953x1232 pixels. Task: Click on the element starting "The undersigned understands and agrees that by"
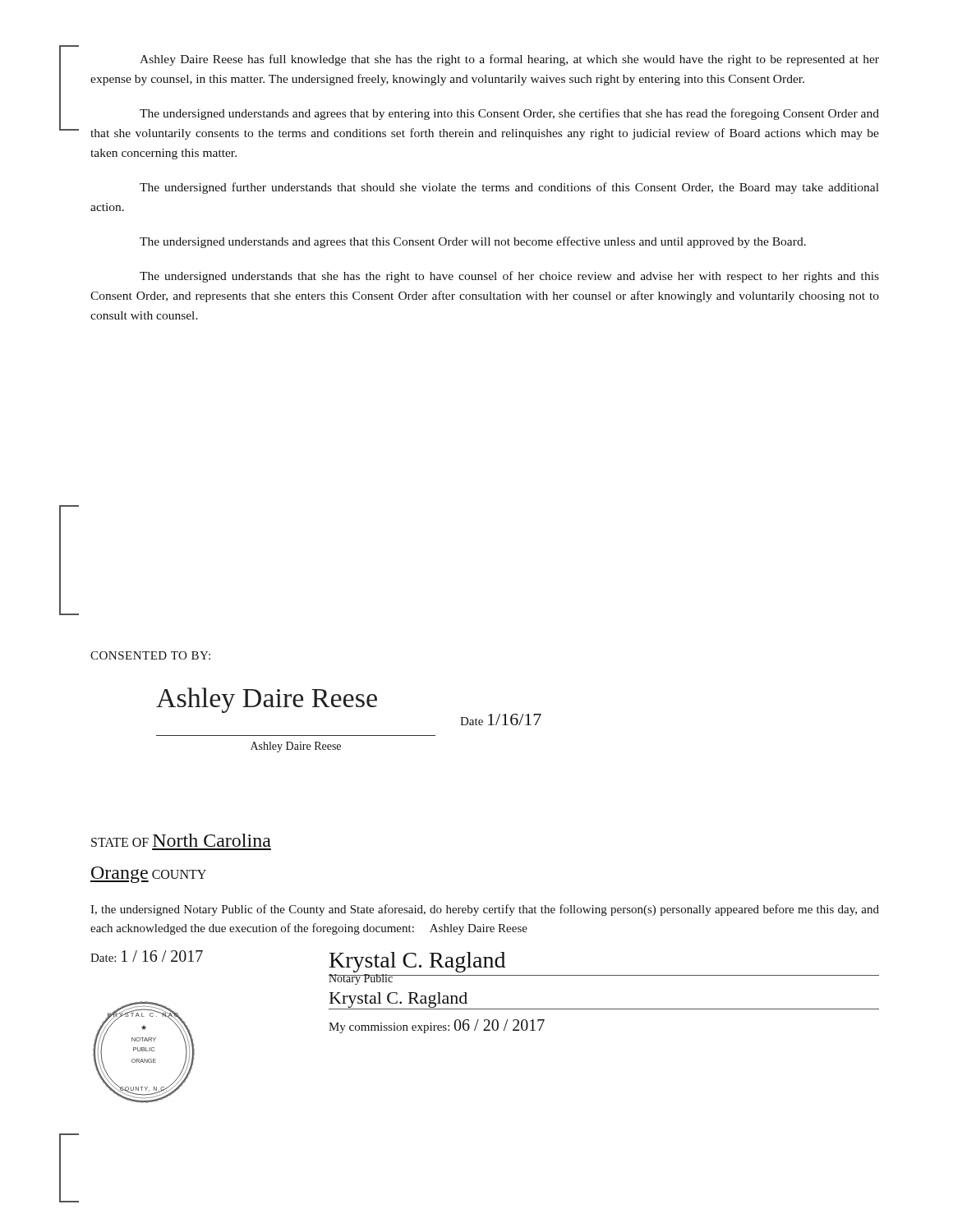(x=485, y=133)
